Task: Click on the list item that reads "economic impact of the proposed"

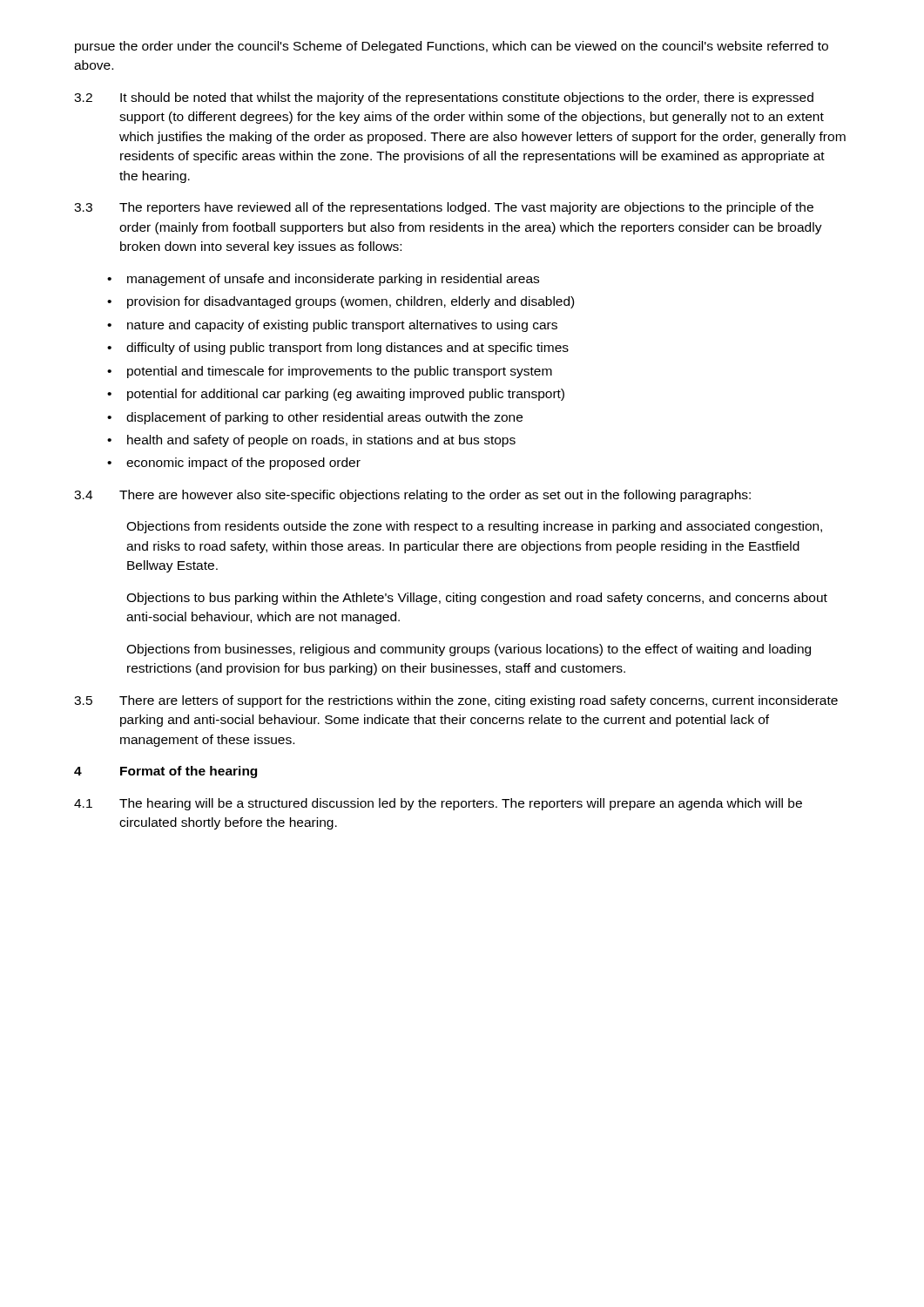Action: pyautogui.click(x=243, y=463)
